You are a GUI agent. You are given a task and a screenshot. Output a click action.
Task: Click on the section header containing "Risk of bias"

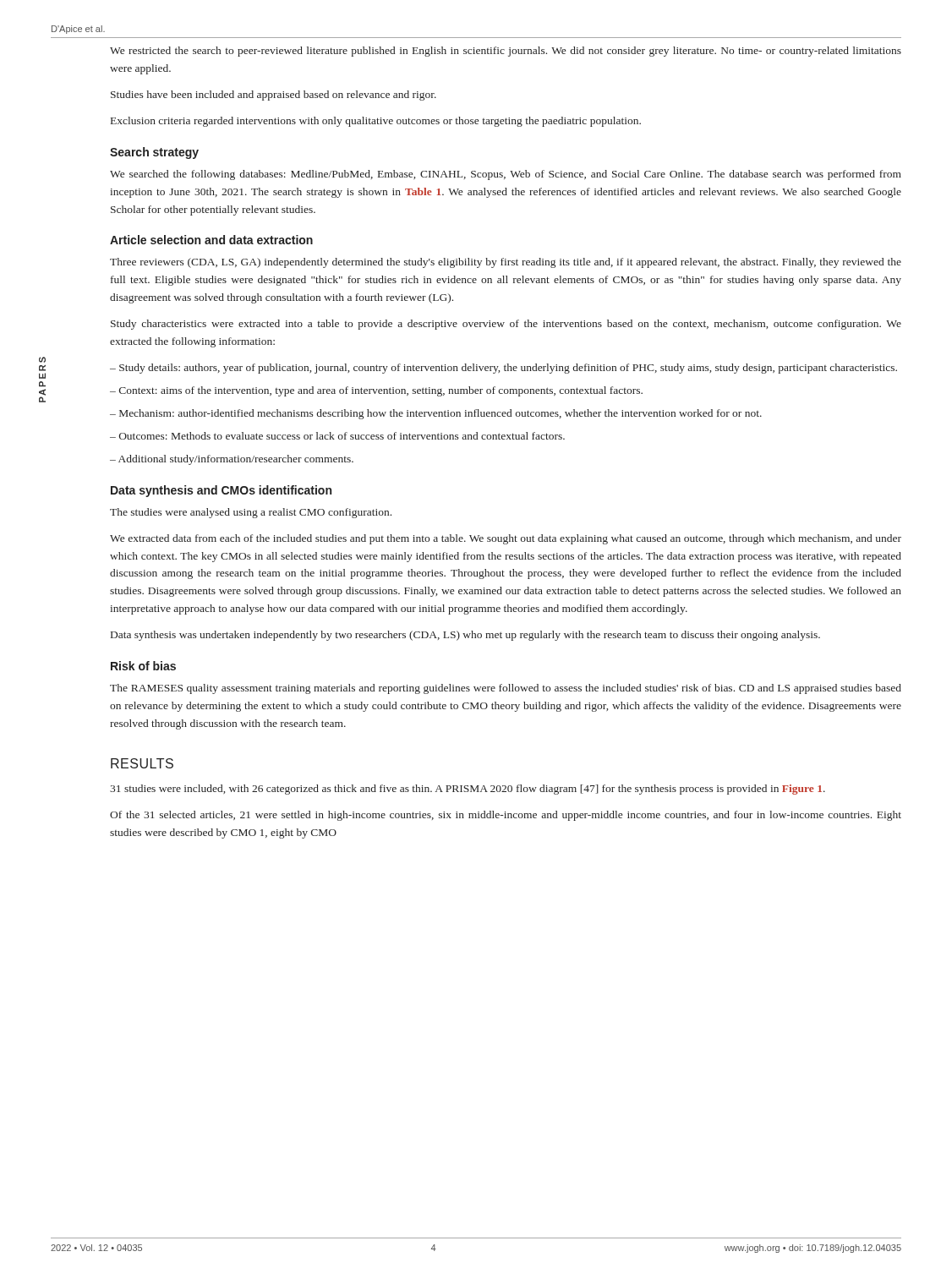tap(143, 666)
